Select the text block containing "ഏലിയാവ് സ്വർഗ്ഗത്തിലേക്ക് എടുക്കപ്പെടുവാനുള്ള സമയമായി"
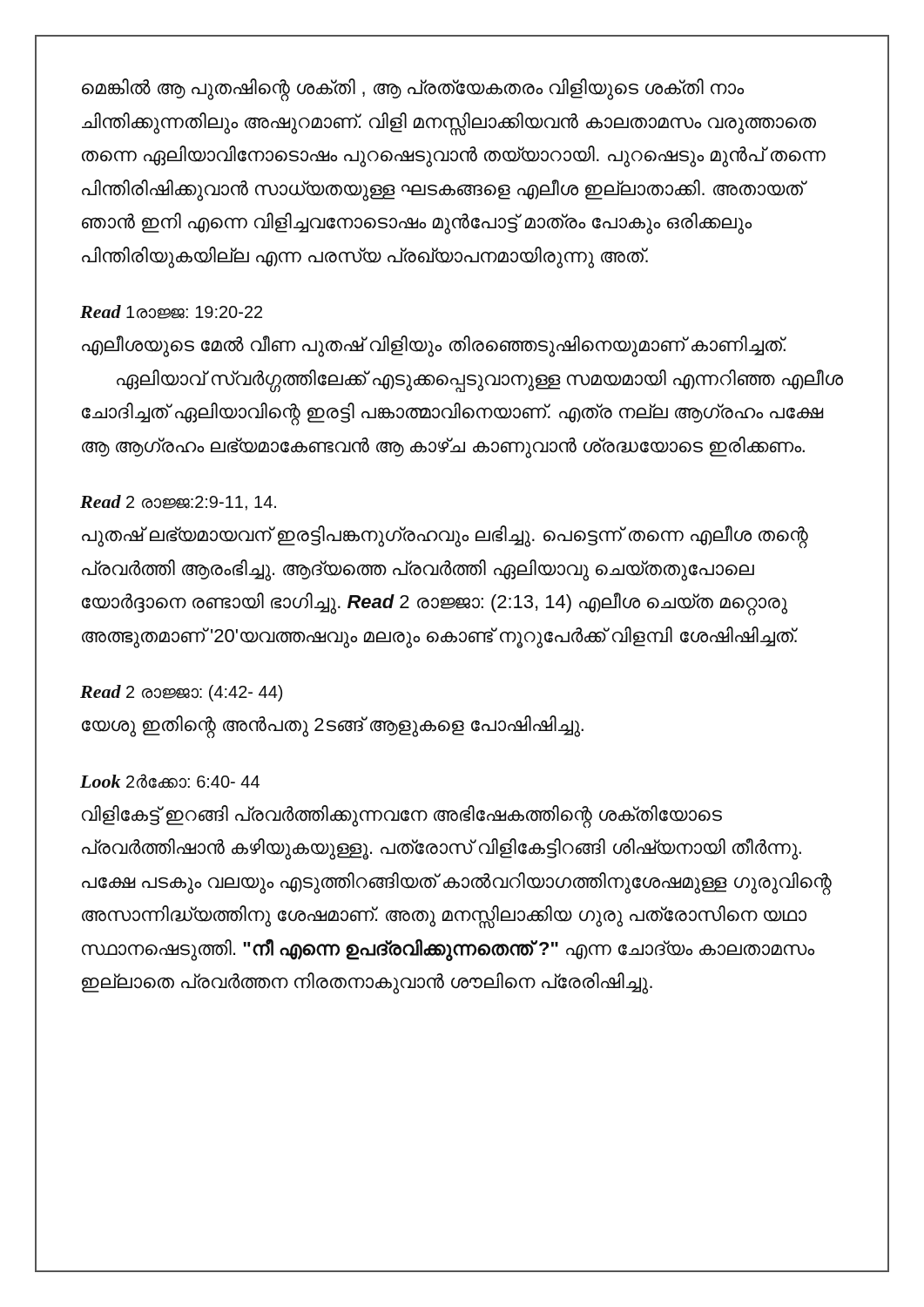Image resolution: width=924 pixels, height=1307 pixels. (x=461, y=412)
